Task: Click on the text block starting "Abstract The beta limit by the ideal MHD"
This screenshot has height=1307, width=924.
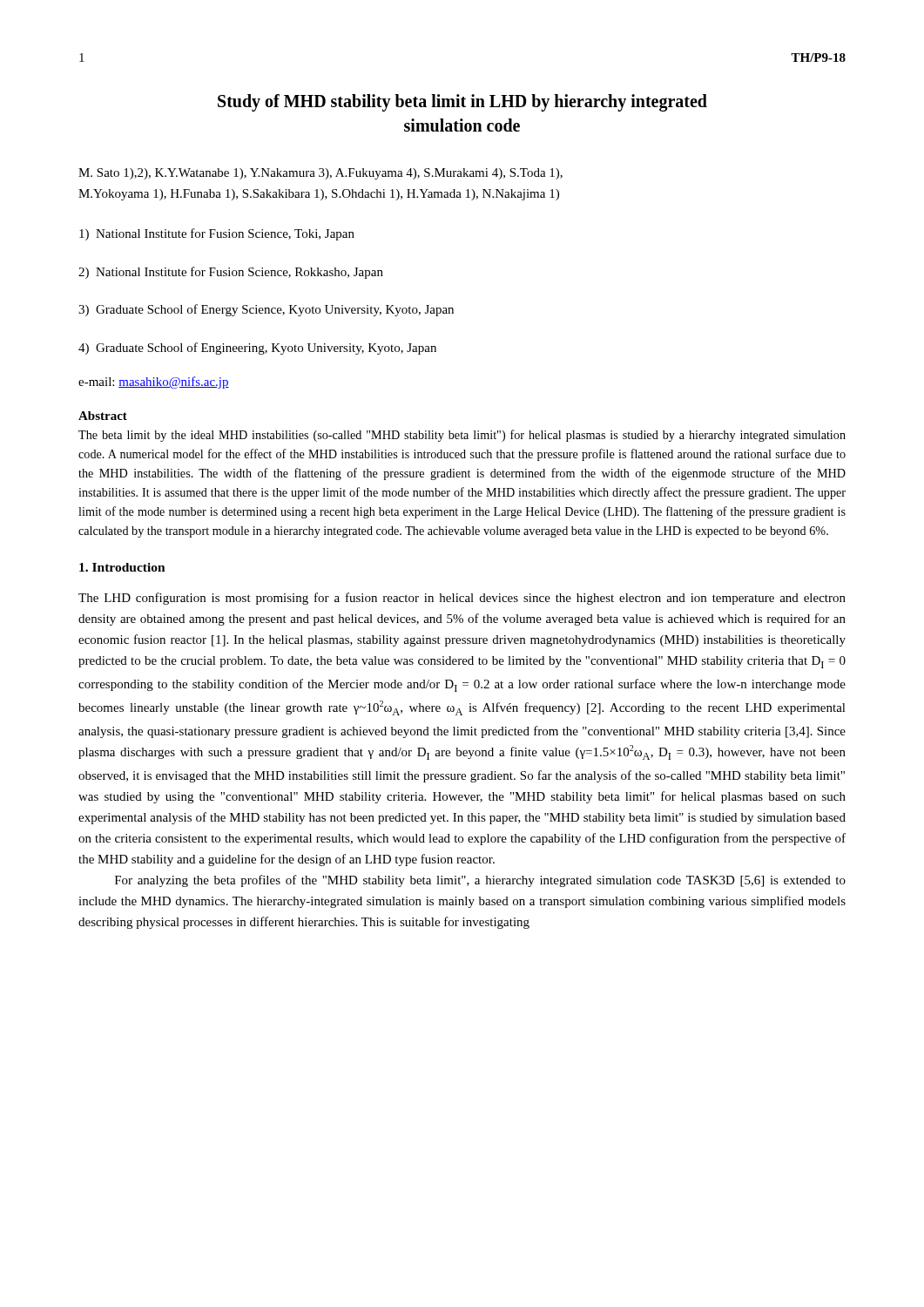Action: click(x=462, y=474)
